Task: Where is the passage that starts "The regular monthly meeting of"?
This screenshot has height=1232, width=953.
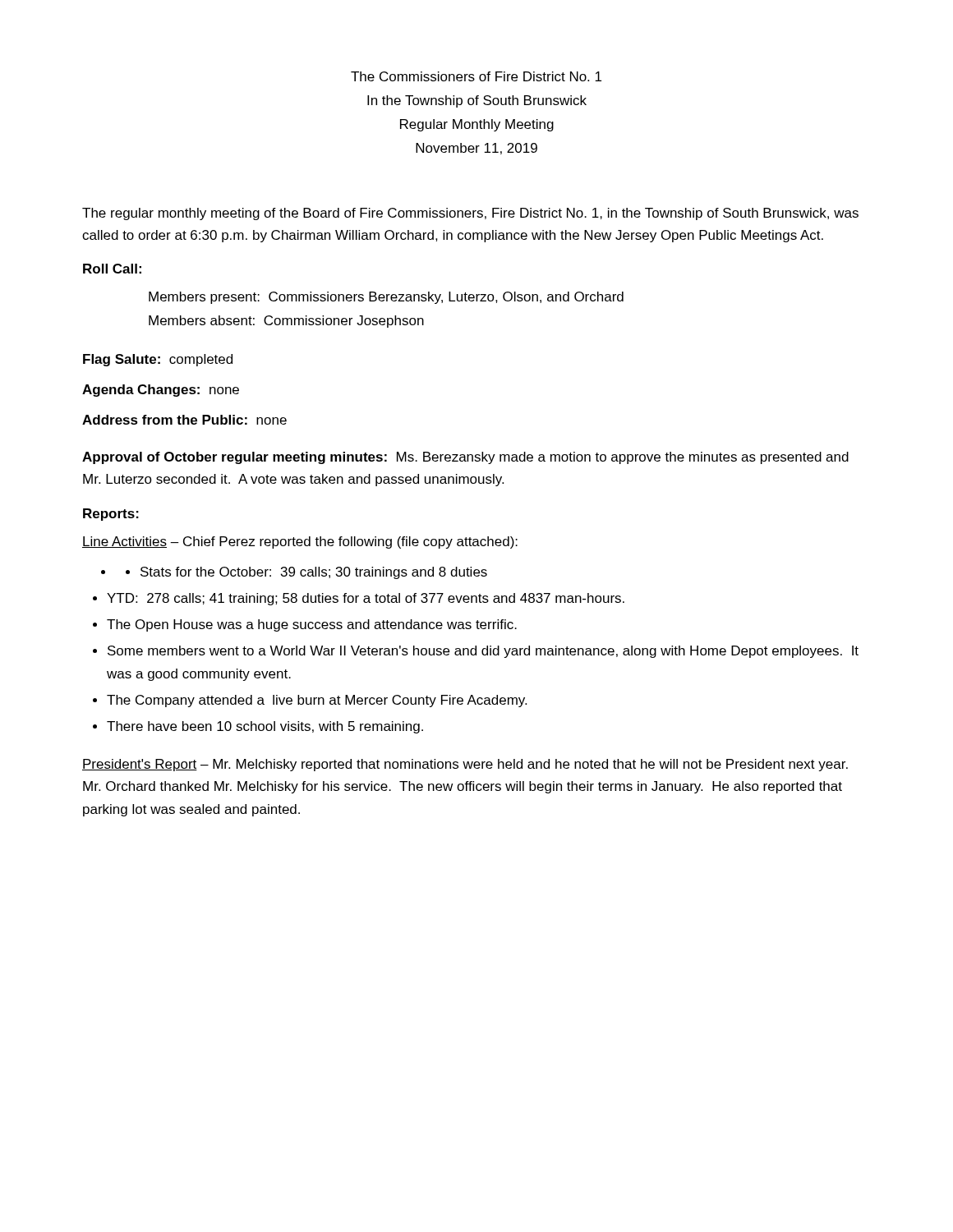Action: pos(471,224)
